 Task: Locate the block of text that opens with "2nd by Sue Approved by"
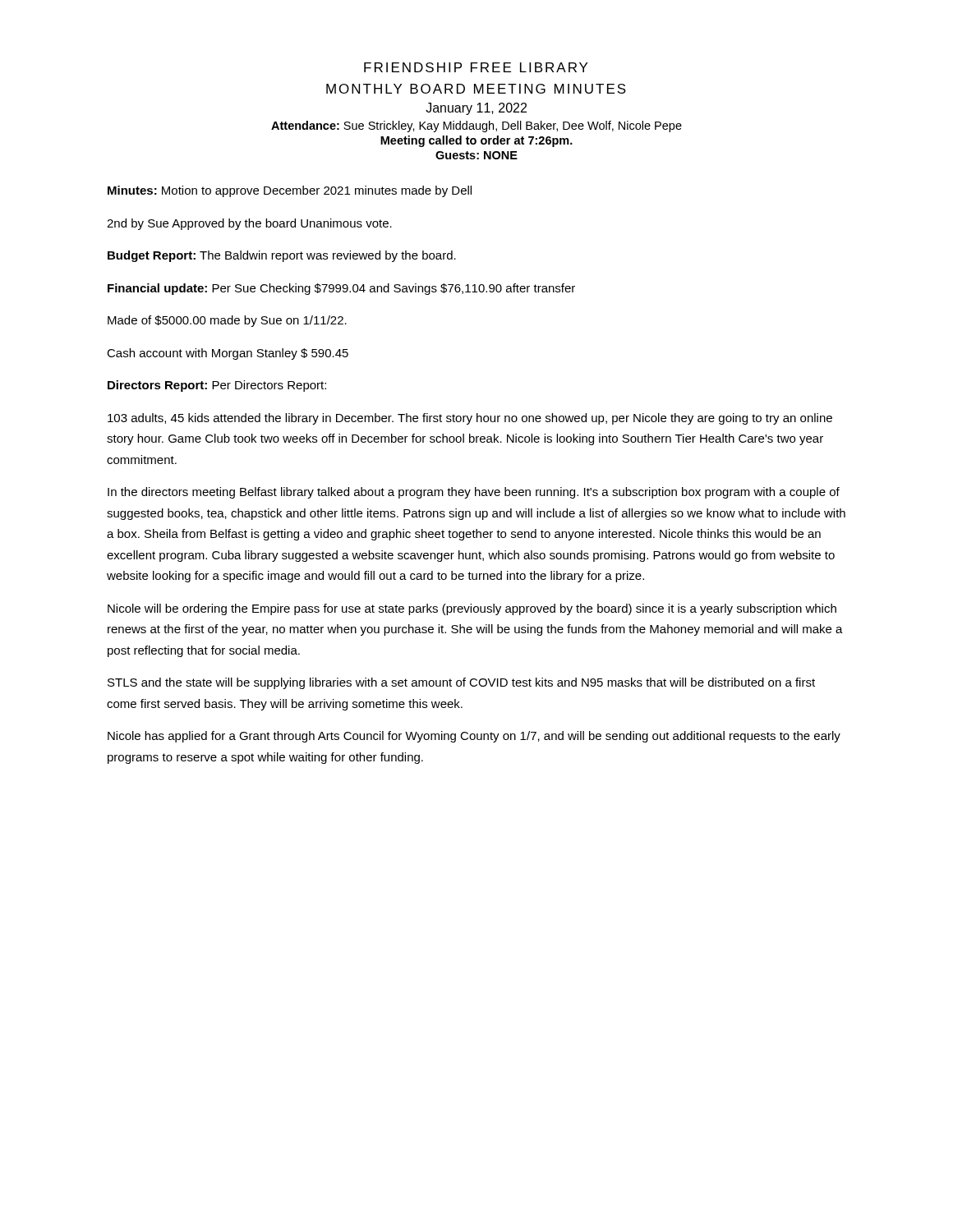coord(249,224)
